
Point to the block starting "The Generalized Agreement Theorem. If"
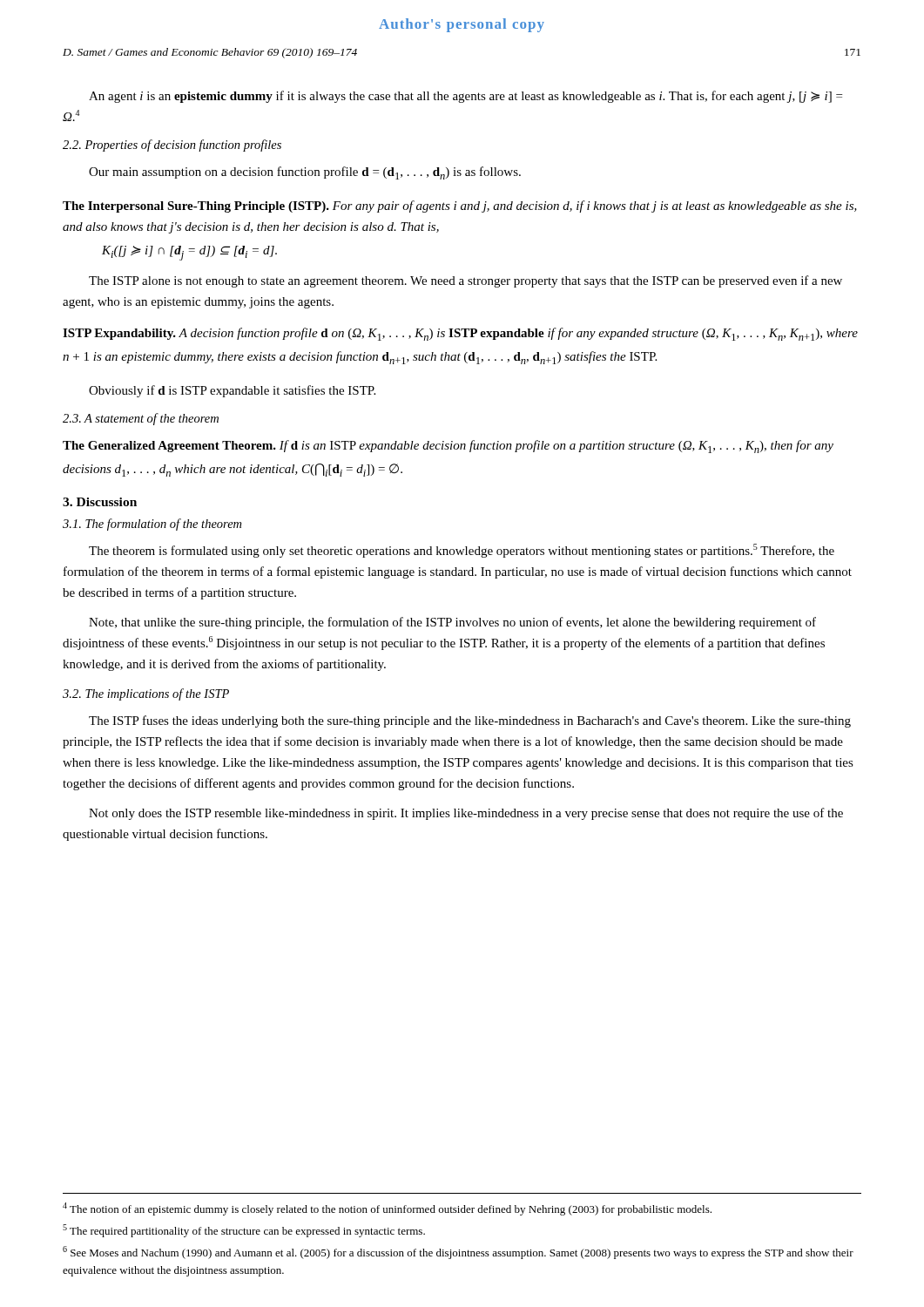pyautogui.click(x=448, y=459)
